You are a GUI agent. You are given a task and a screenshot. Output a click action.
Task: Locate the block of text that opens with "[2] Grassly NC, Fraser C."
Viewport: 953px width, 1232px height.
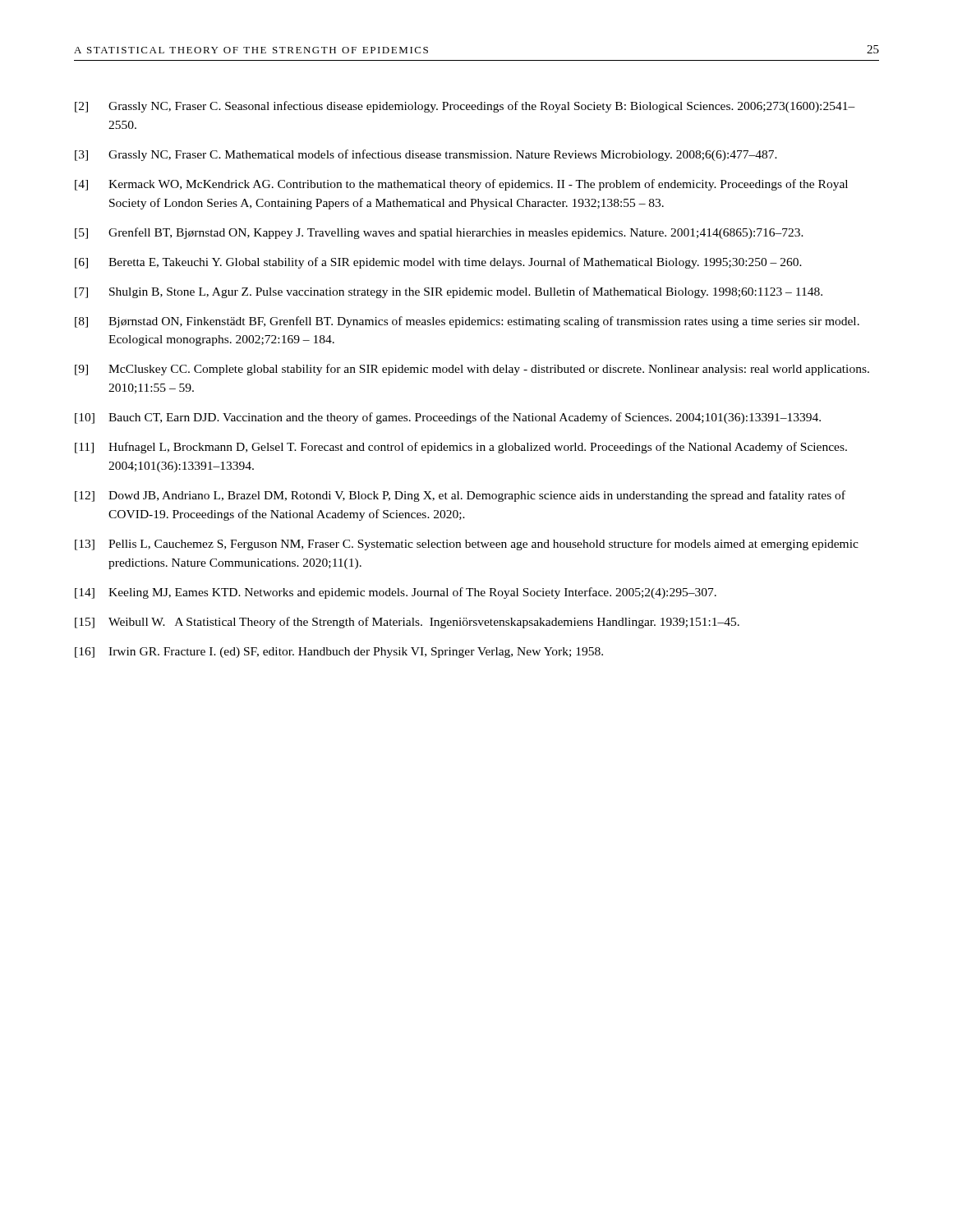[x=476, y=116]
